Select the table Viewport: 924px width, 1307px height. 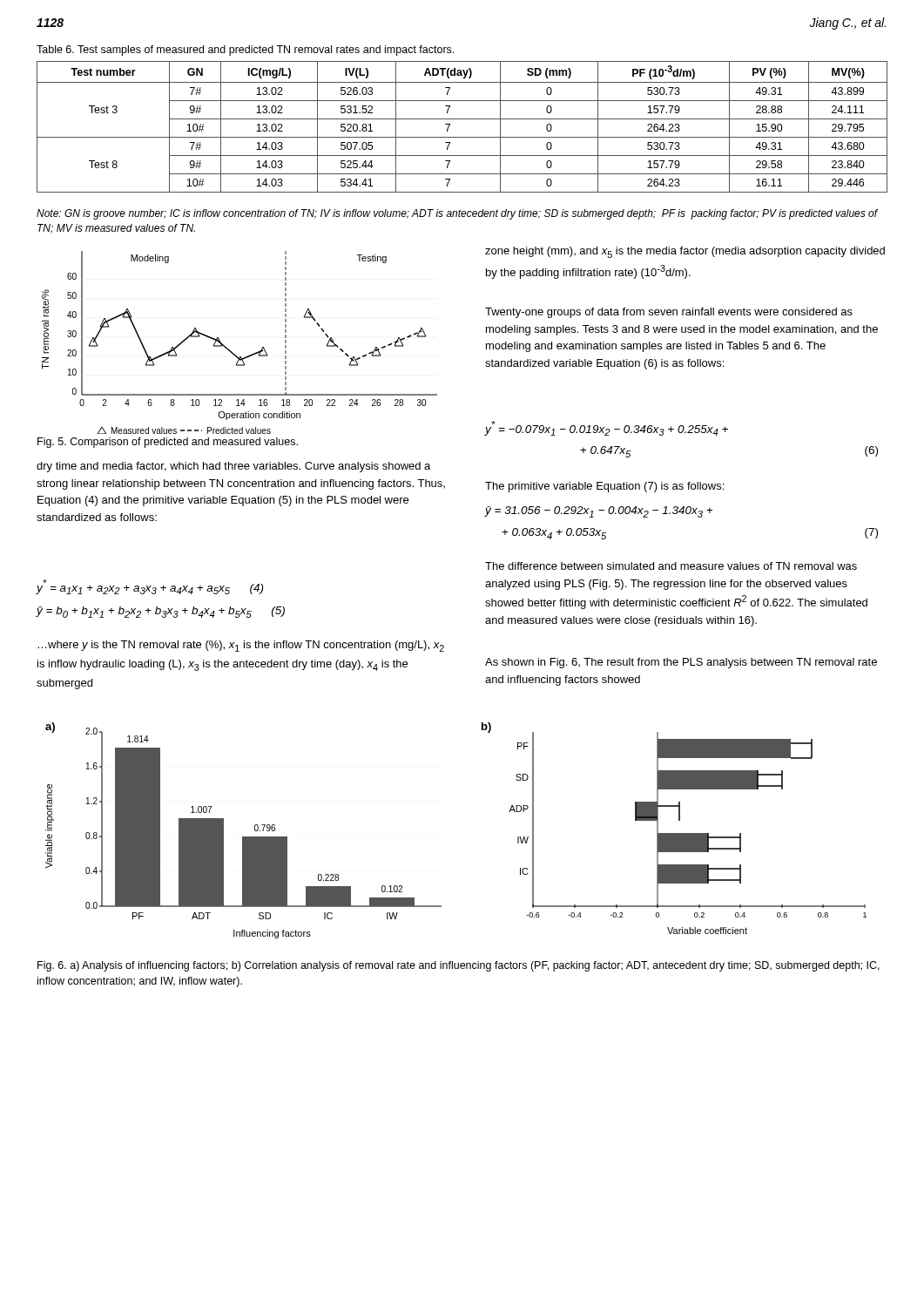(x=462, y=127)
